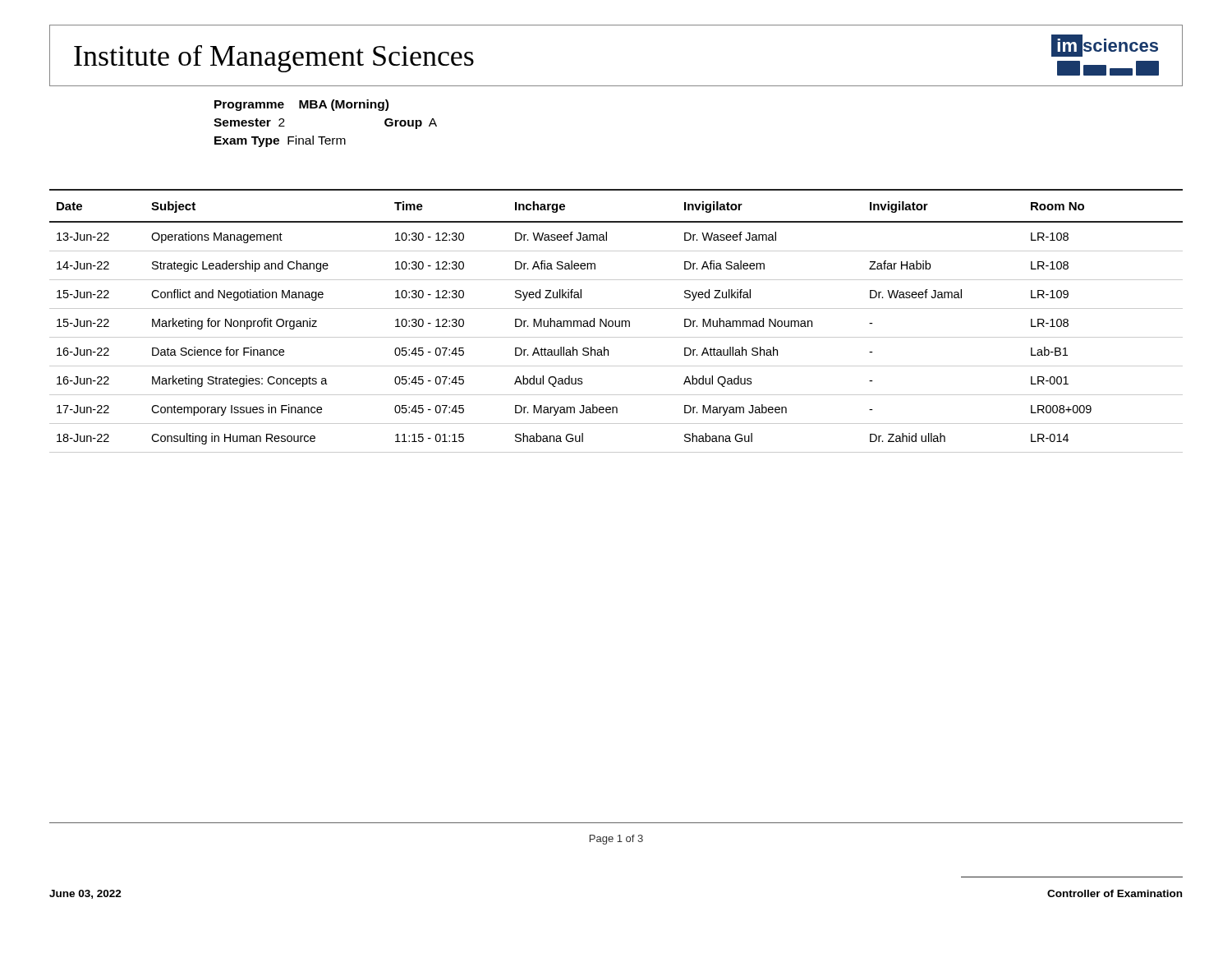Locate the logo

(1105, 55)
